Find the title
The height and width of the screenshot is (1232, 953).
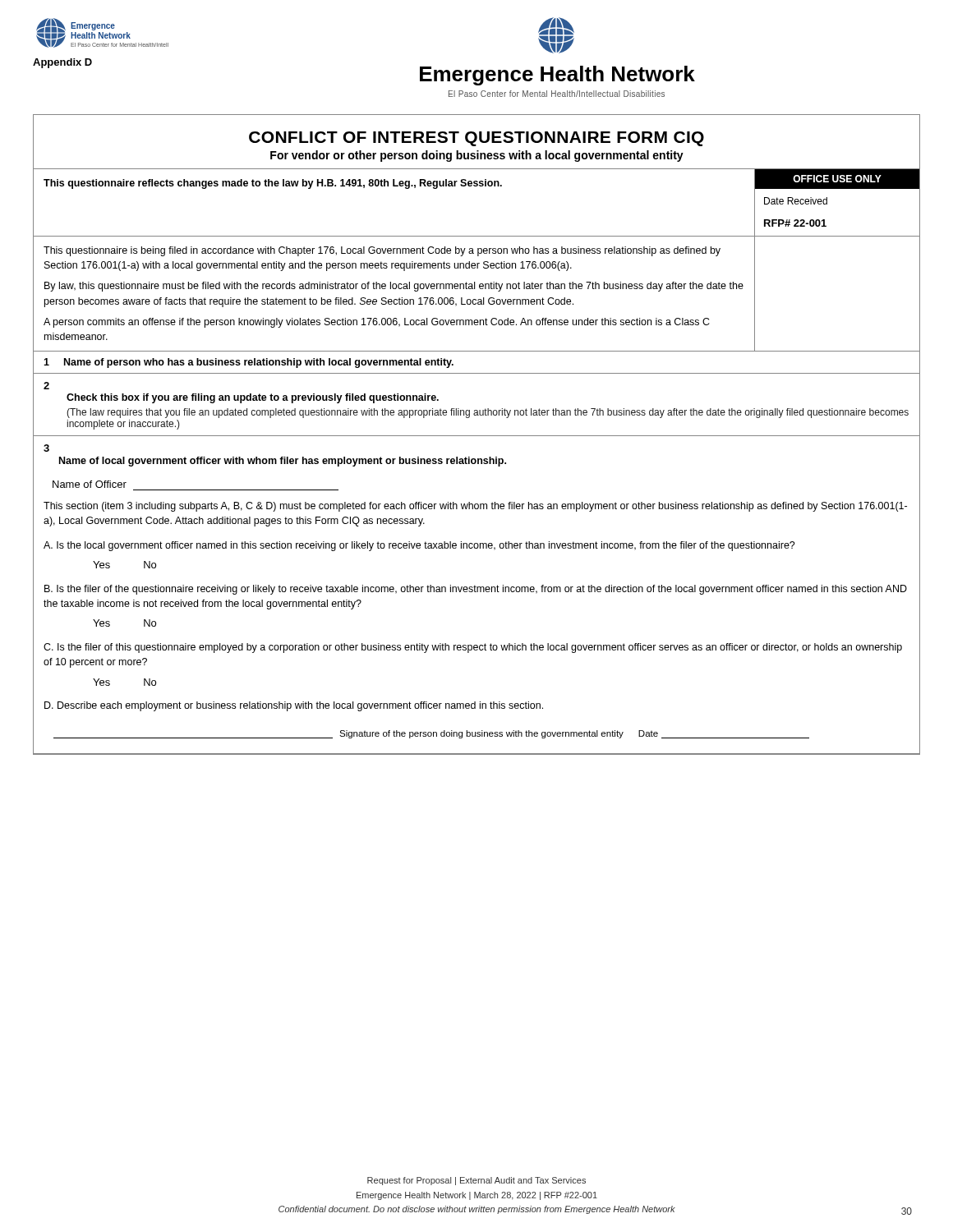click(x=476, y=144)
